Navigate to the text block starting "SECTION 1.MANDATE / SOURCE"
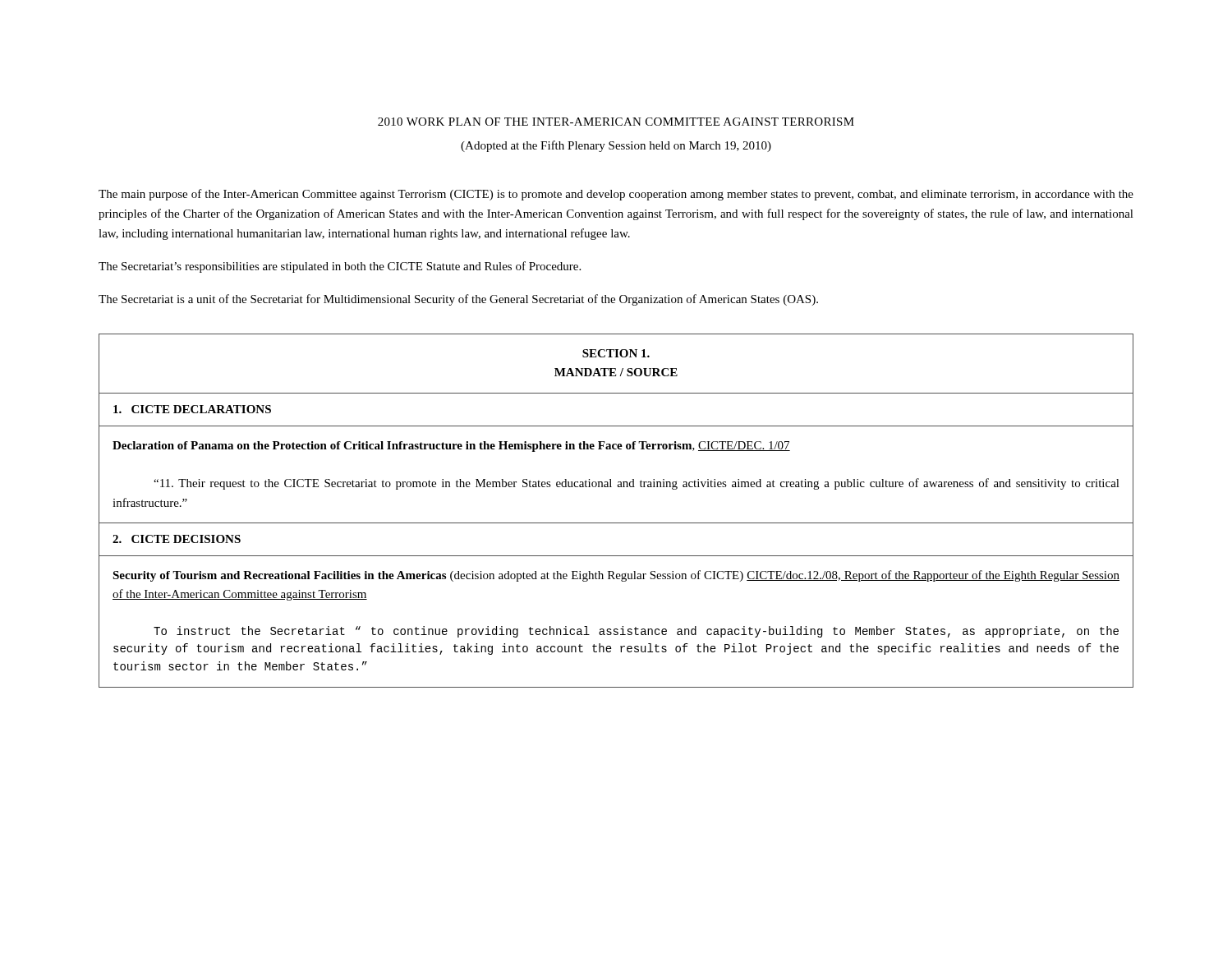 616,363
